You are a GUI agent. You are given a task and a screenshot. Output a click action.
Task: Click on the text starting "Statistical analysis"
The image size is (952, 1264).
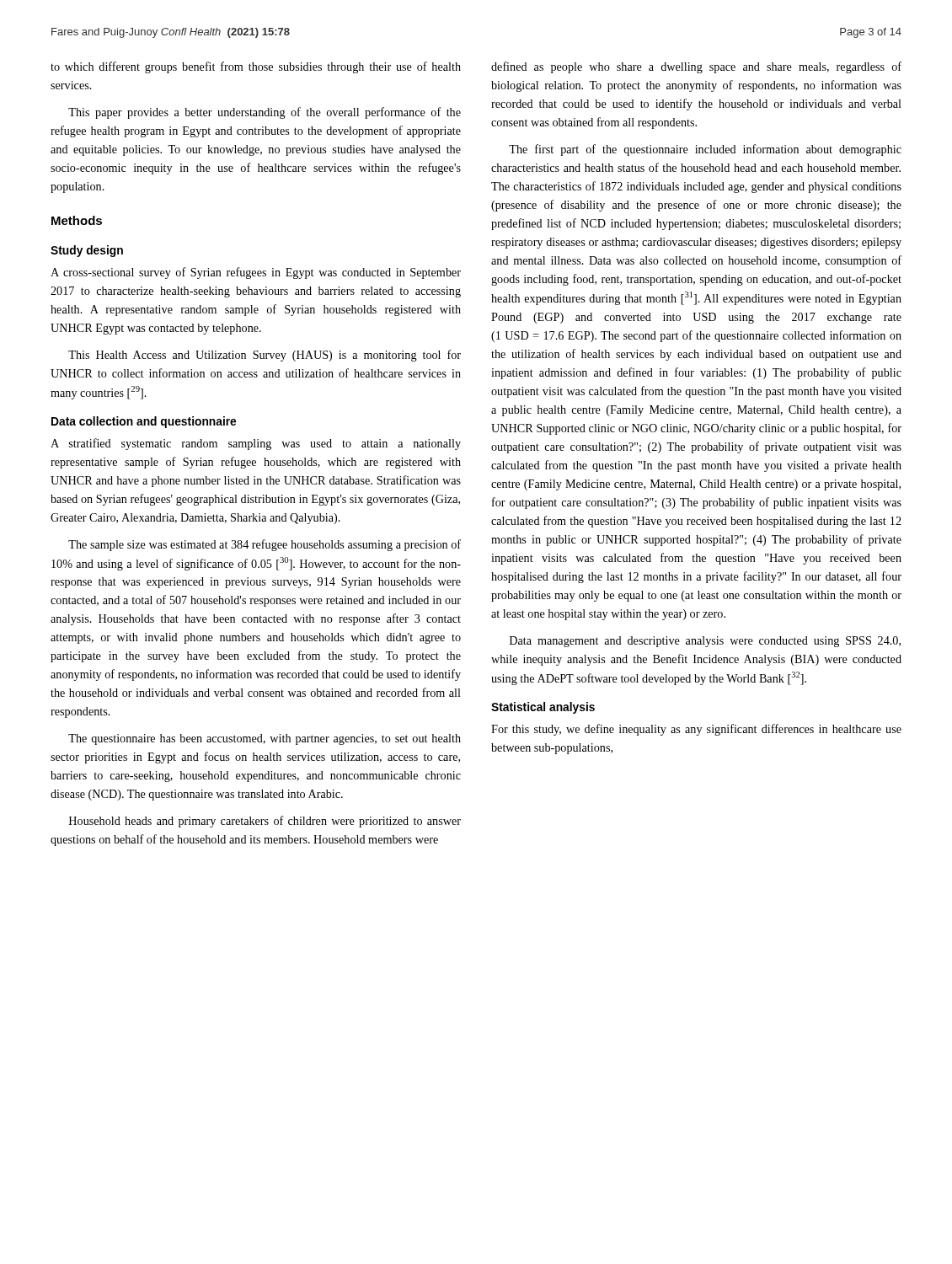[543, 708]
